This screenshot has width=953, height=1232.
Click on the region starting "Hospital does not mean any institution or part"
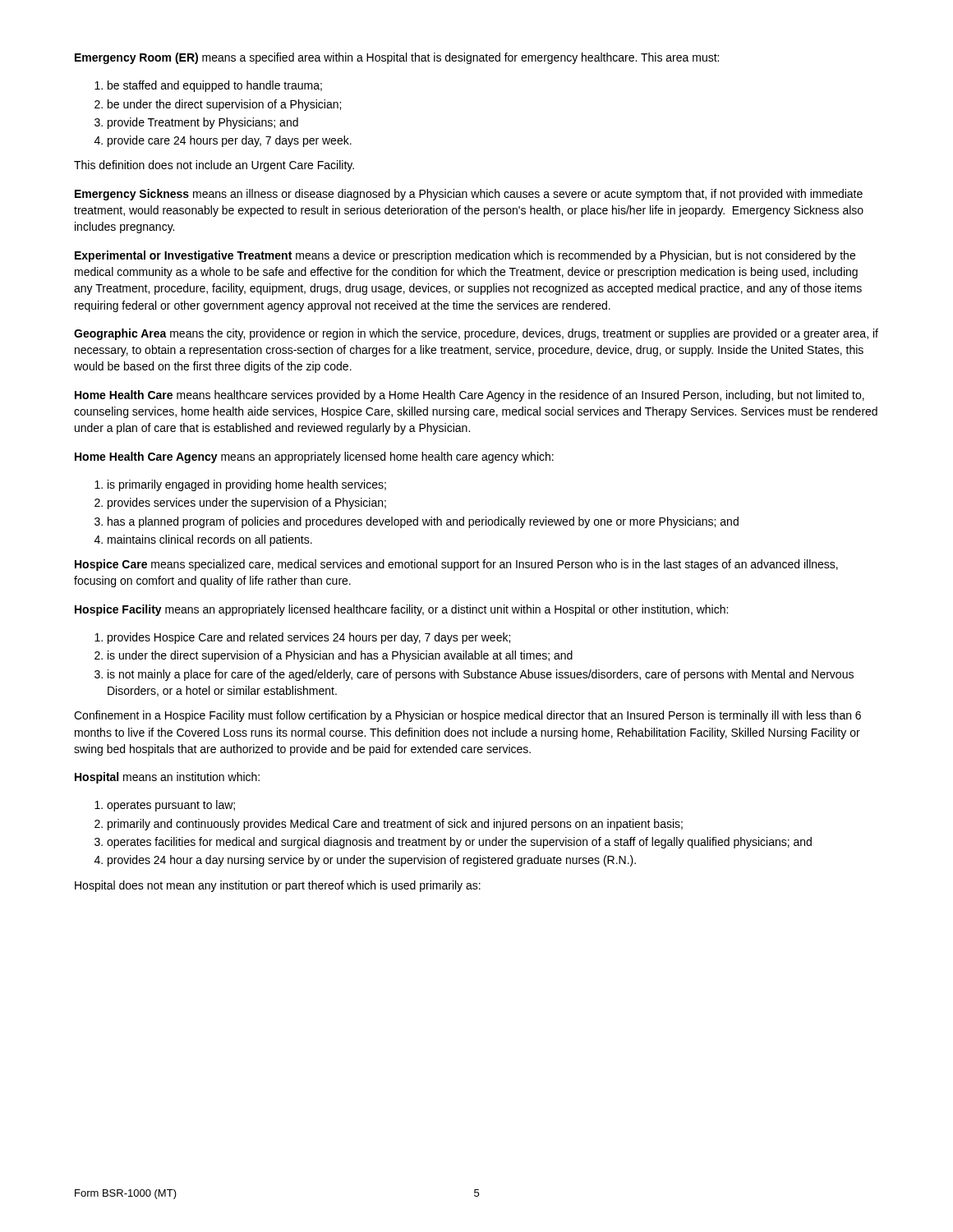(278, 885)
